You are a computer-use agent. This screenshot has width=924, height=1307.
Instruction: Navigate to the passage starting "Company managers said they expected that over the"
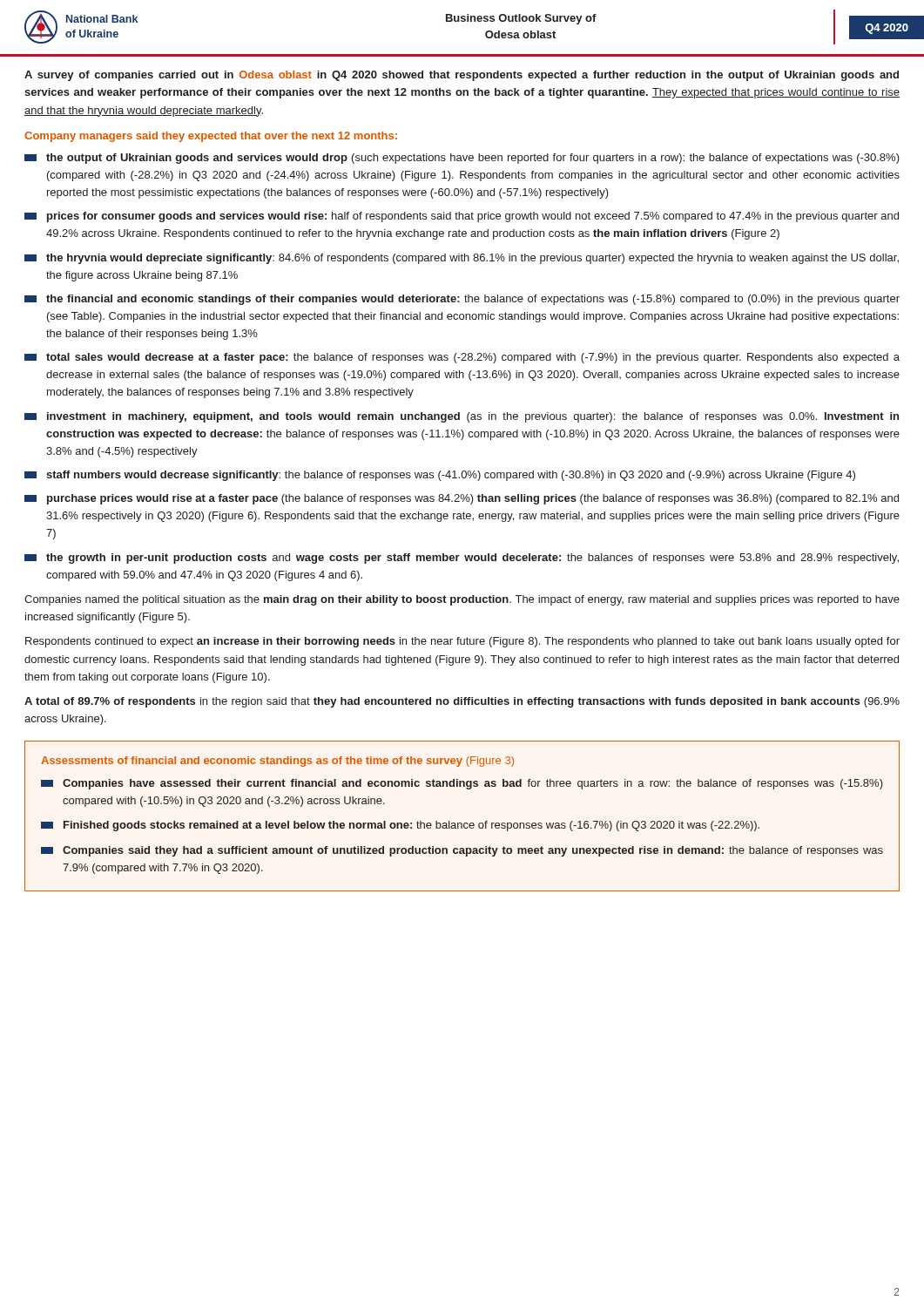tap(211, 135)
